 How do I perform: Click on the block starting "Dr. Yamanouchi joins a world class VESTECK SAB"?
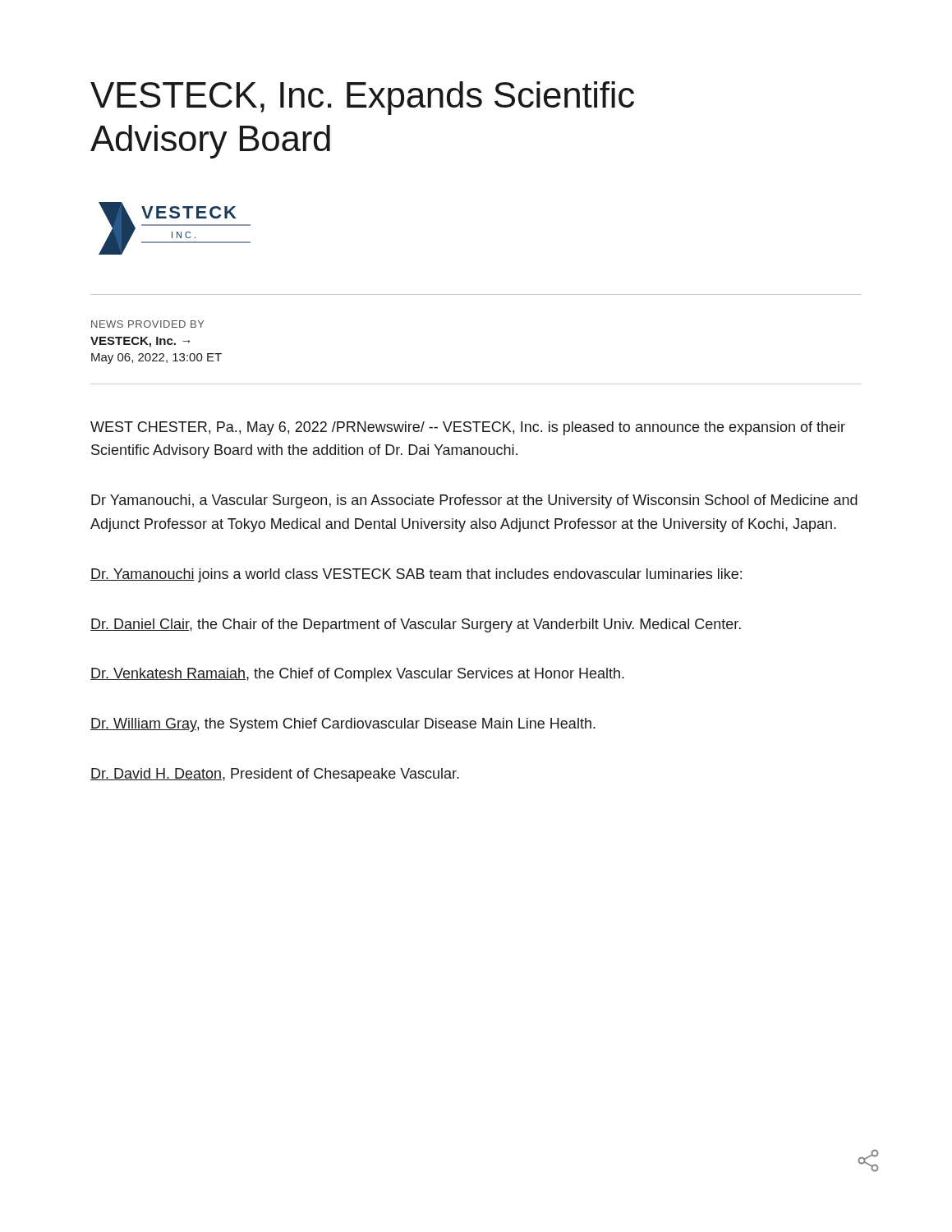click(x=417, y=574)
